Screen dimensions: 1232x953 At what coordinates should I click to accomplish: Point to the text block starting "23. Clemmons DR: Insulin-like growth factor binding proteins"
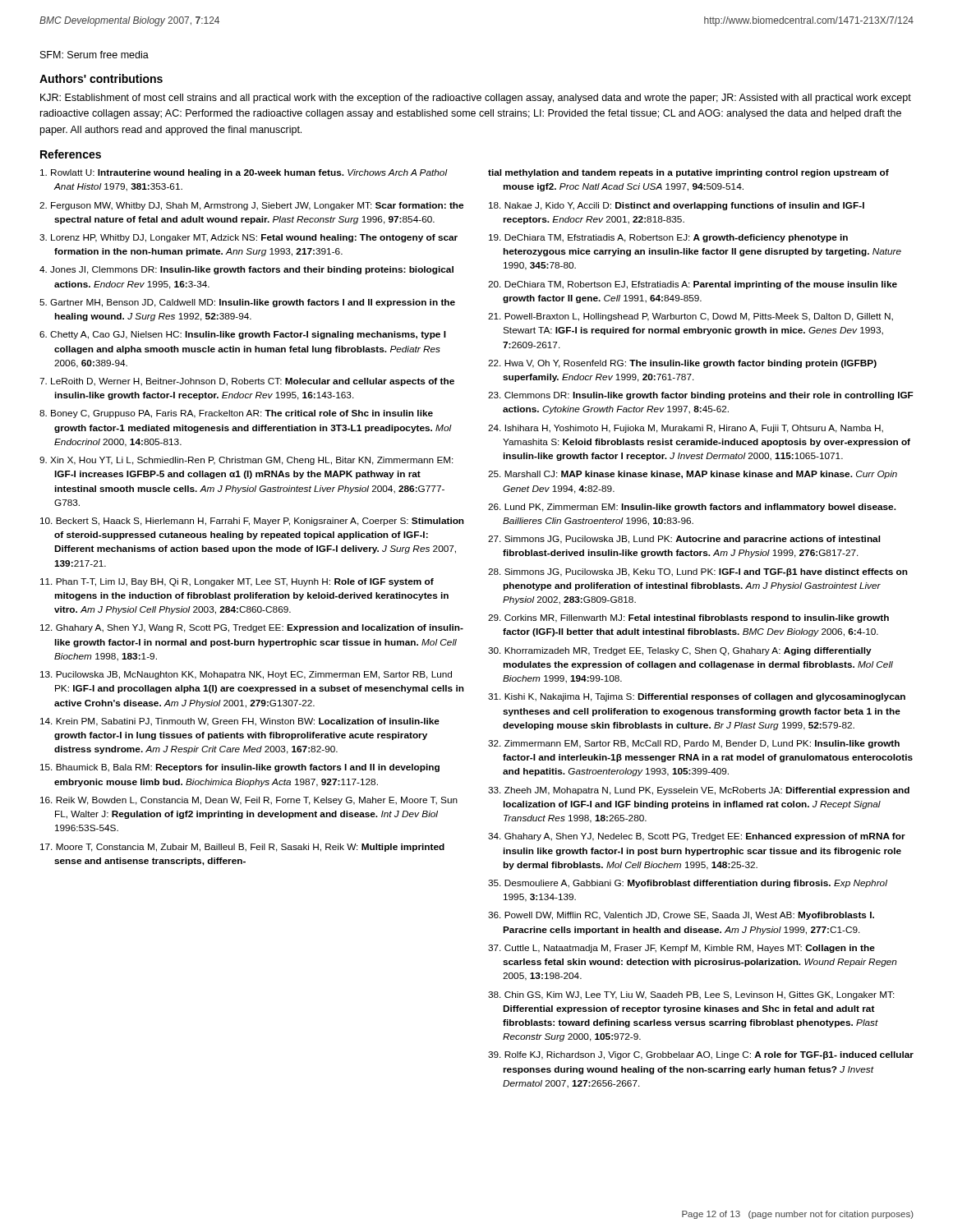[x=701, y=402]
